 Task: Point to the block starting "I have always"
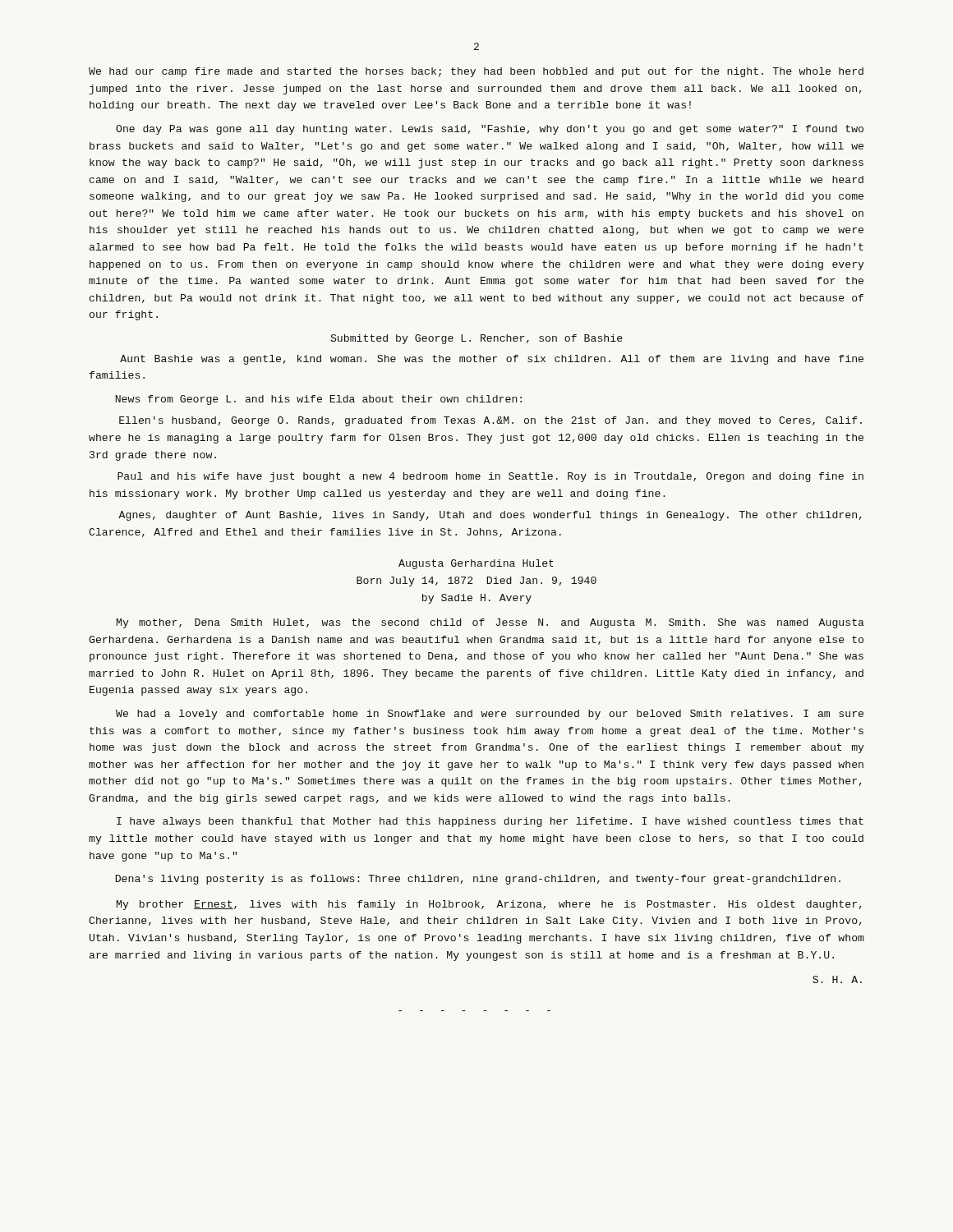pos(476,839)
